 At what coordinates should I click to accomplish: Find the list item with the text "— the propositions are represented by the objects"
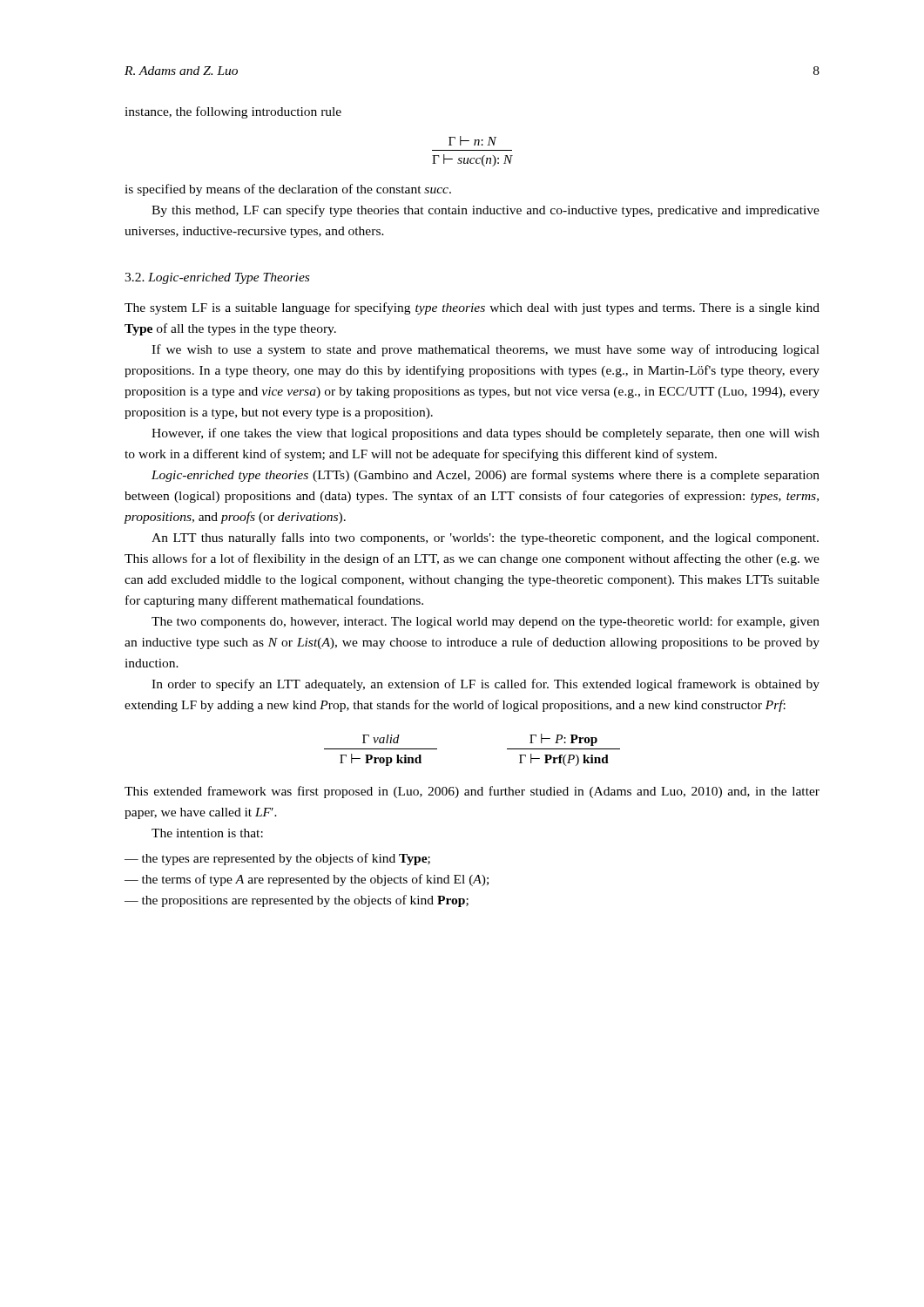pyautogui.click(x=297, y=900)
